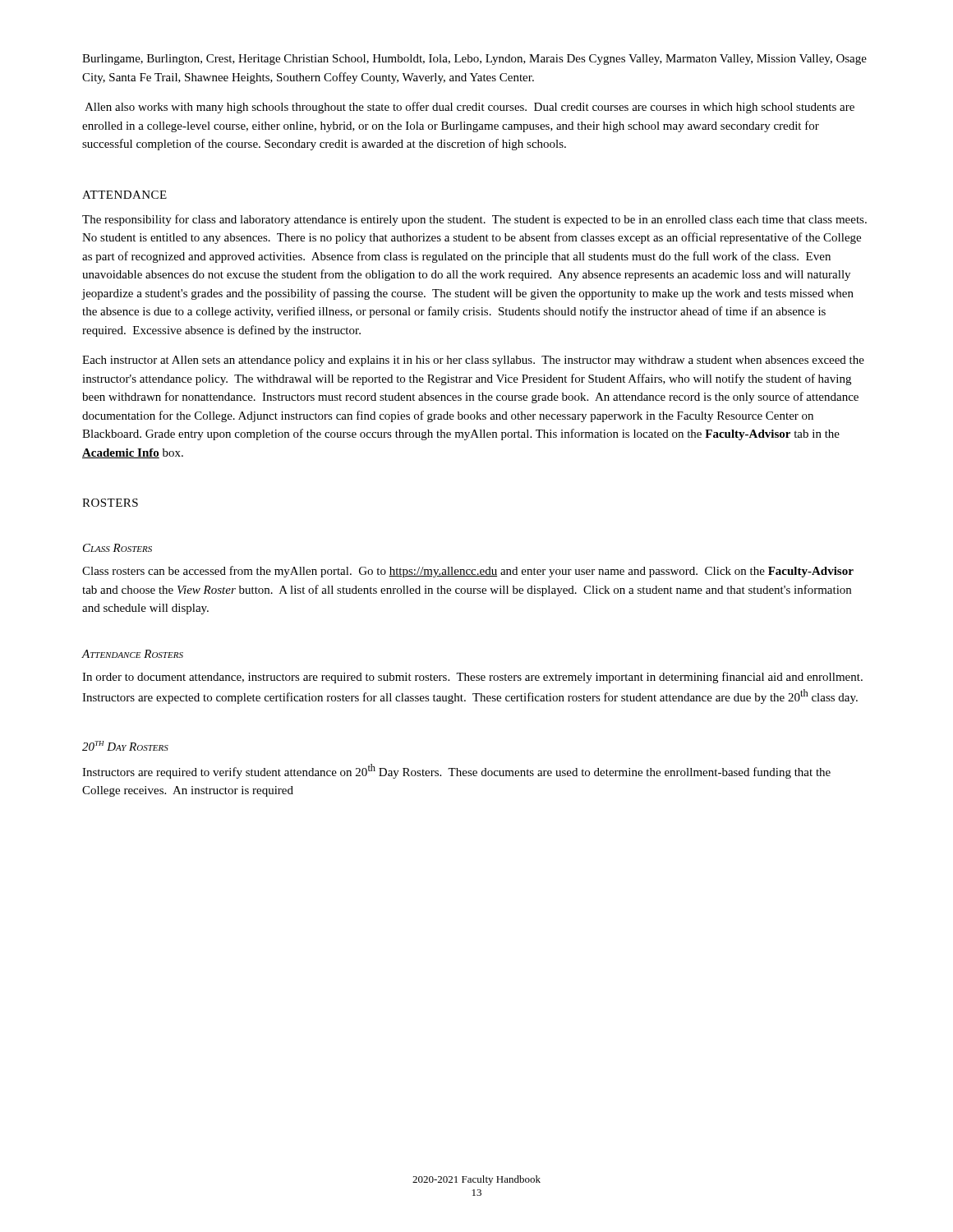Navigate to the element starting "In order to document"
The height and width of the screenshot is (1232, 953).
(x=474, y=687)
